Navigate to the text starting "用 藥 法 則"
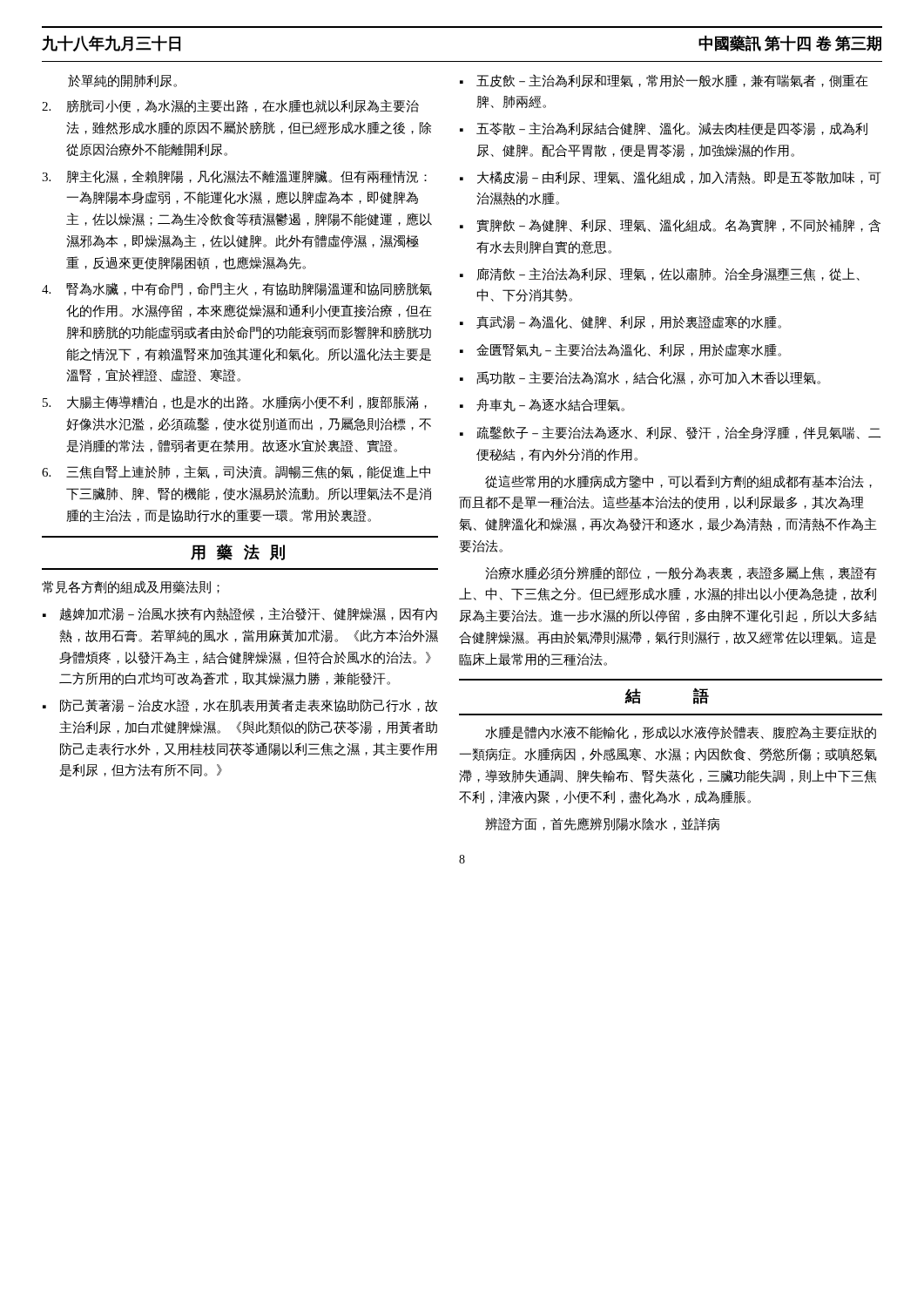Viewport: 924px width, 1307px height. point(240,552)
